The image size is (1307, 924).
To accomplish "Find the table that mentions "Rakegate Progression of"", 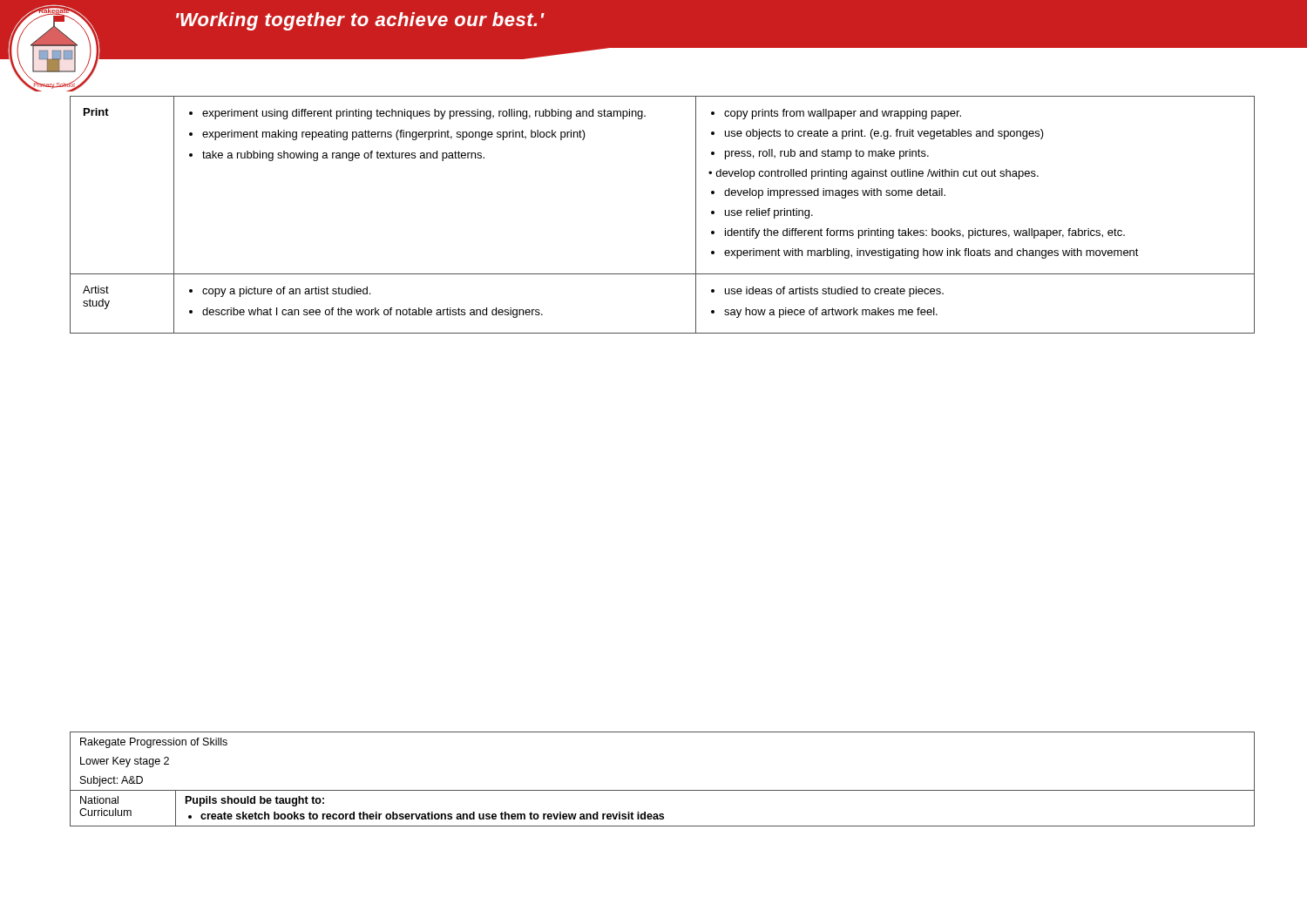I will [x=662, y=779].
